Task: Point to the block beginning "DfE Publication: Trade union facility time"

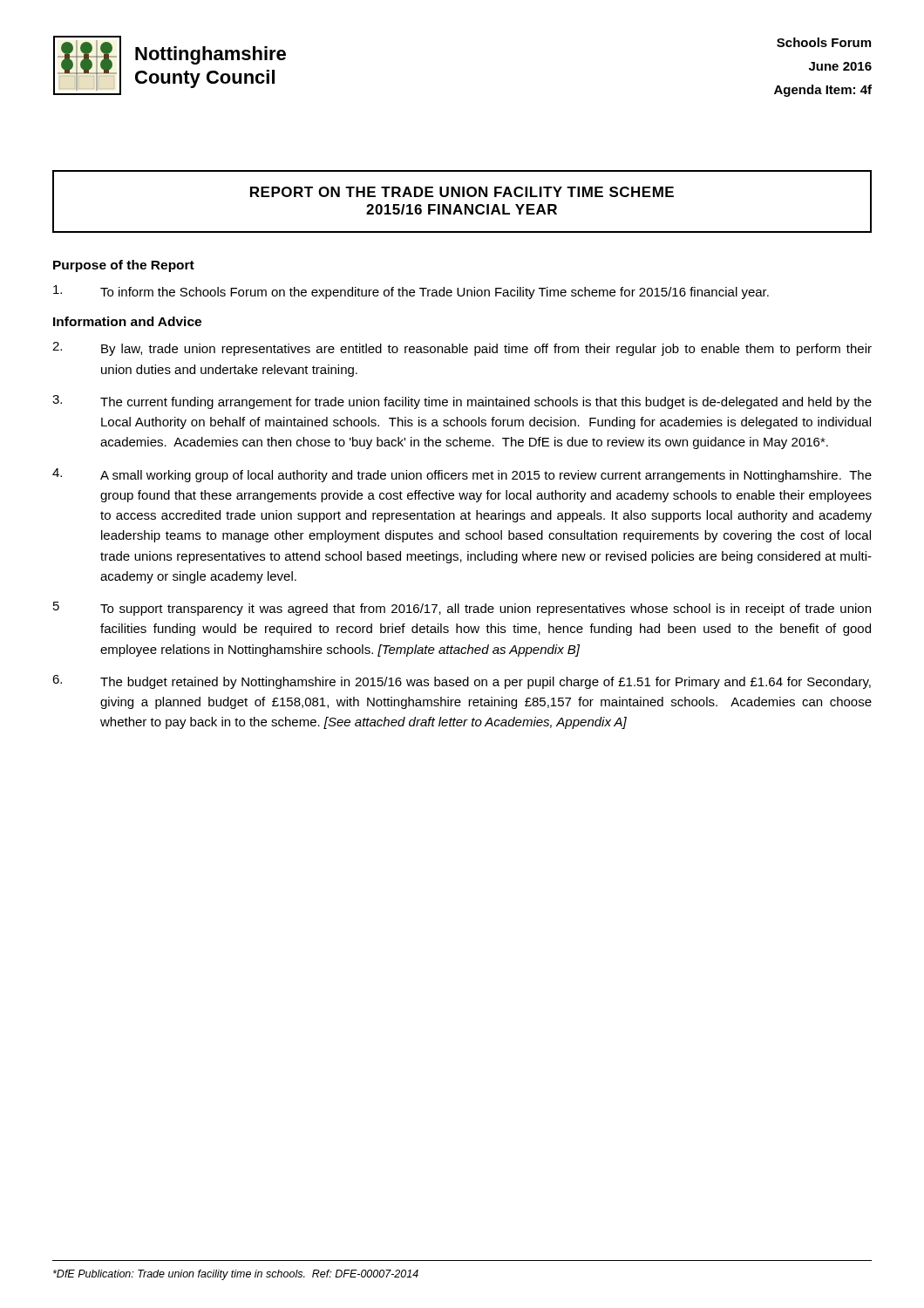Action: [x=235, y=1274]
